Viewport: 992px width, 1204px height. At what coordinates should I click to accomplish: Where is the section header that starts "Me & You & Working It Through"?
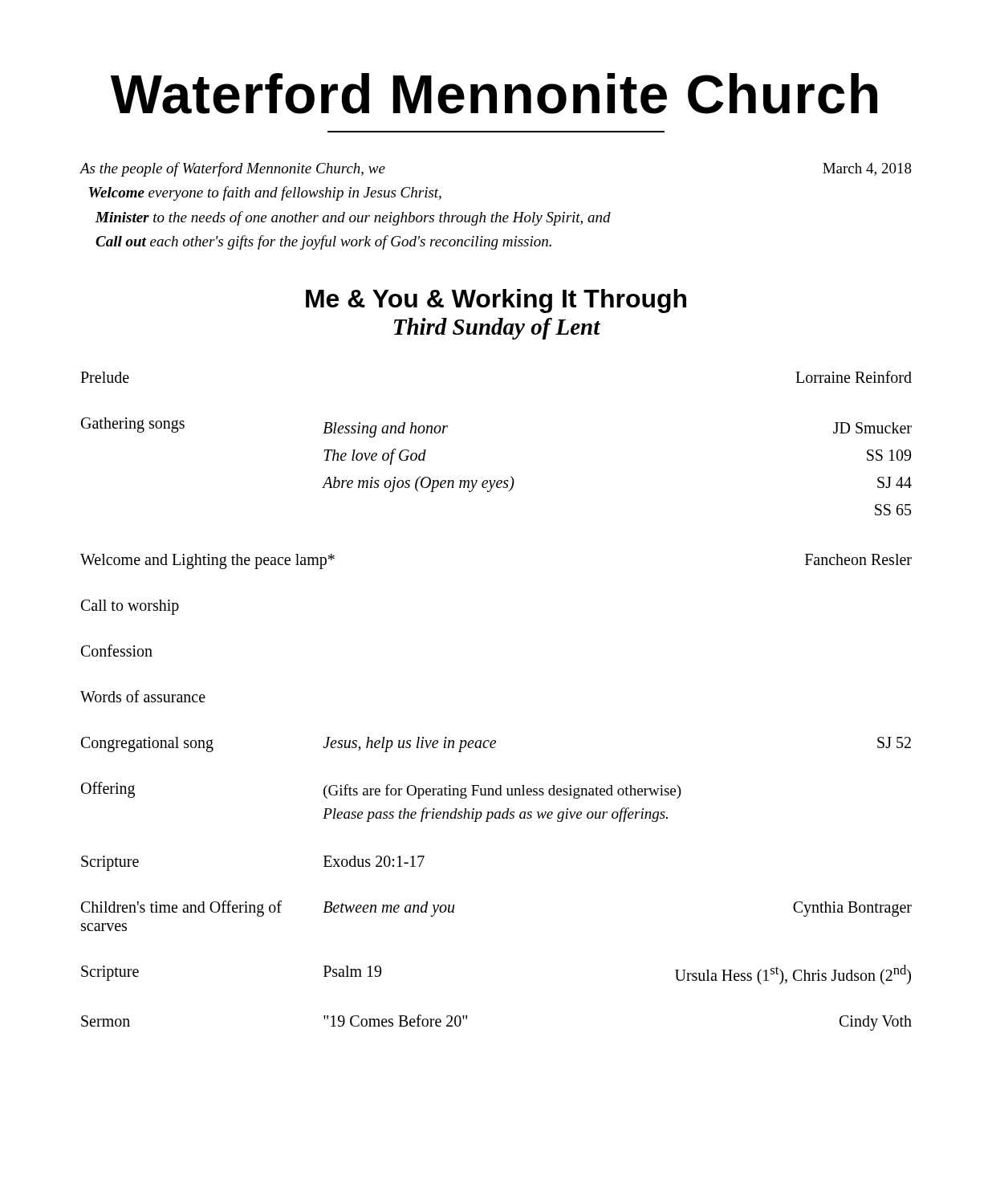tap(496, 312)
